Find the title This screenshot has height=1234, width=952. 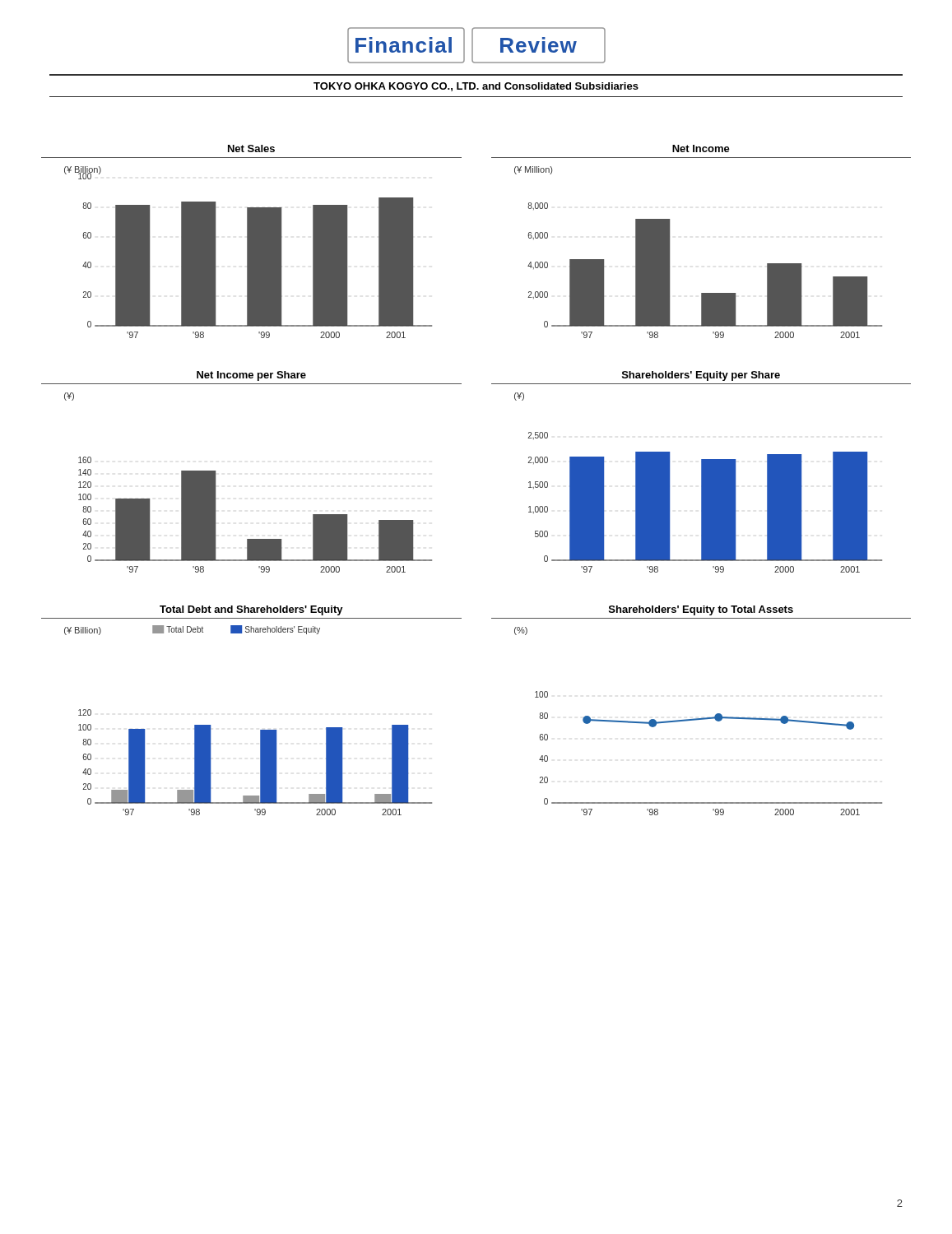pos(476,46)
